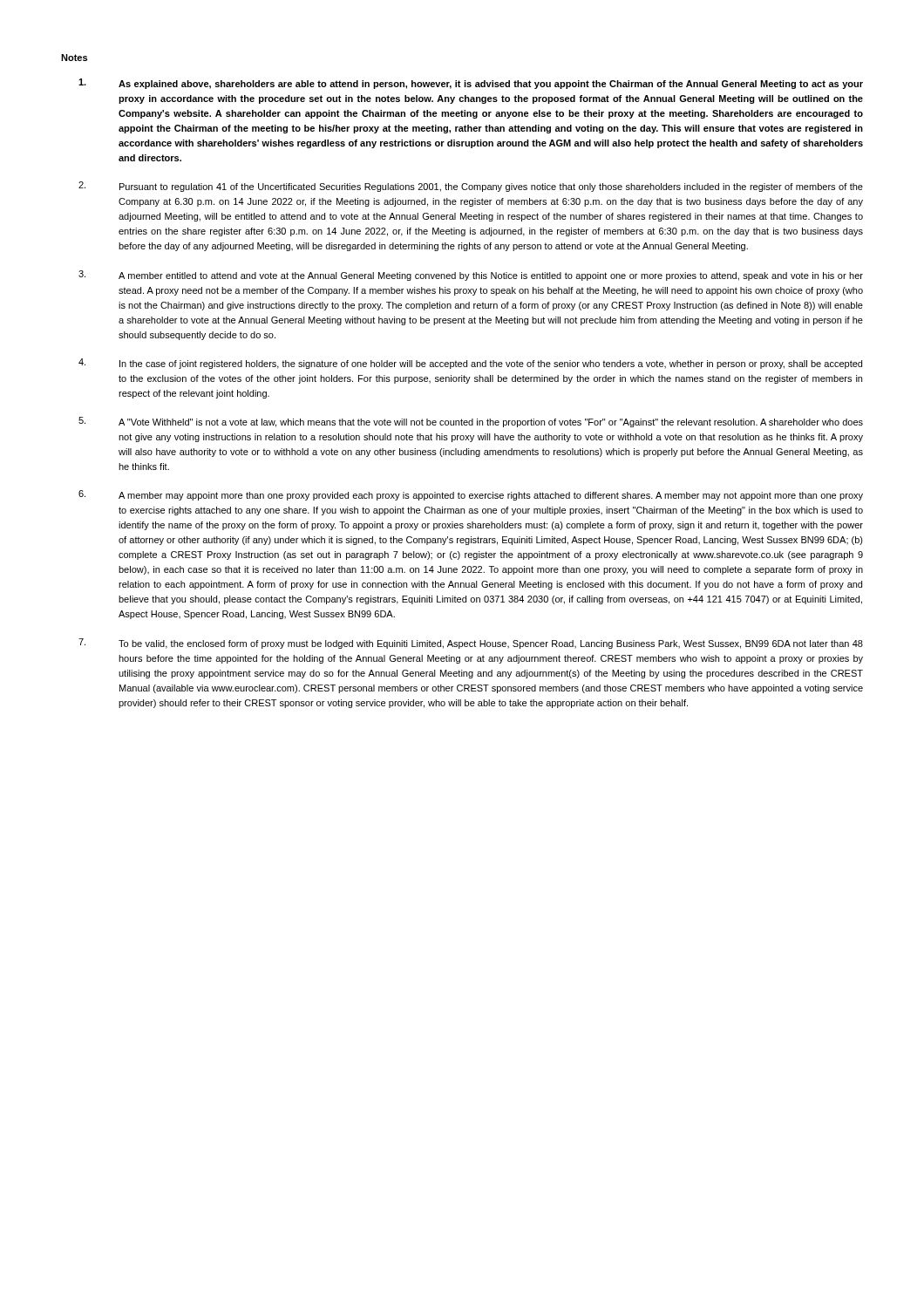Screen dimensions: 1308x924
Task: Point to the block starting "4. In the case of joint registered holders,"
Action: (x=462, y=379)
